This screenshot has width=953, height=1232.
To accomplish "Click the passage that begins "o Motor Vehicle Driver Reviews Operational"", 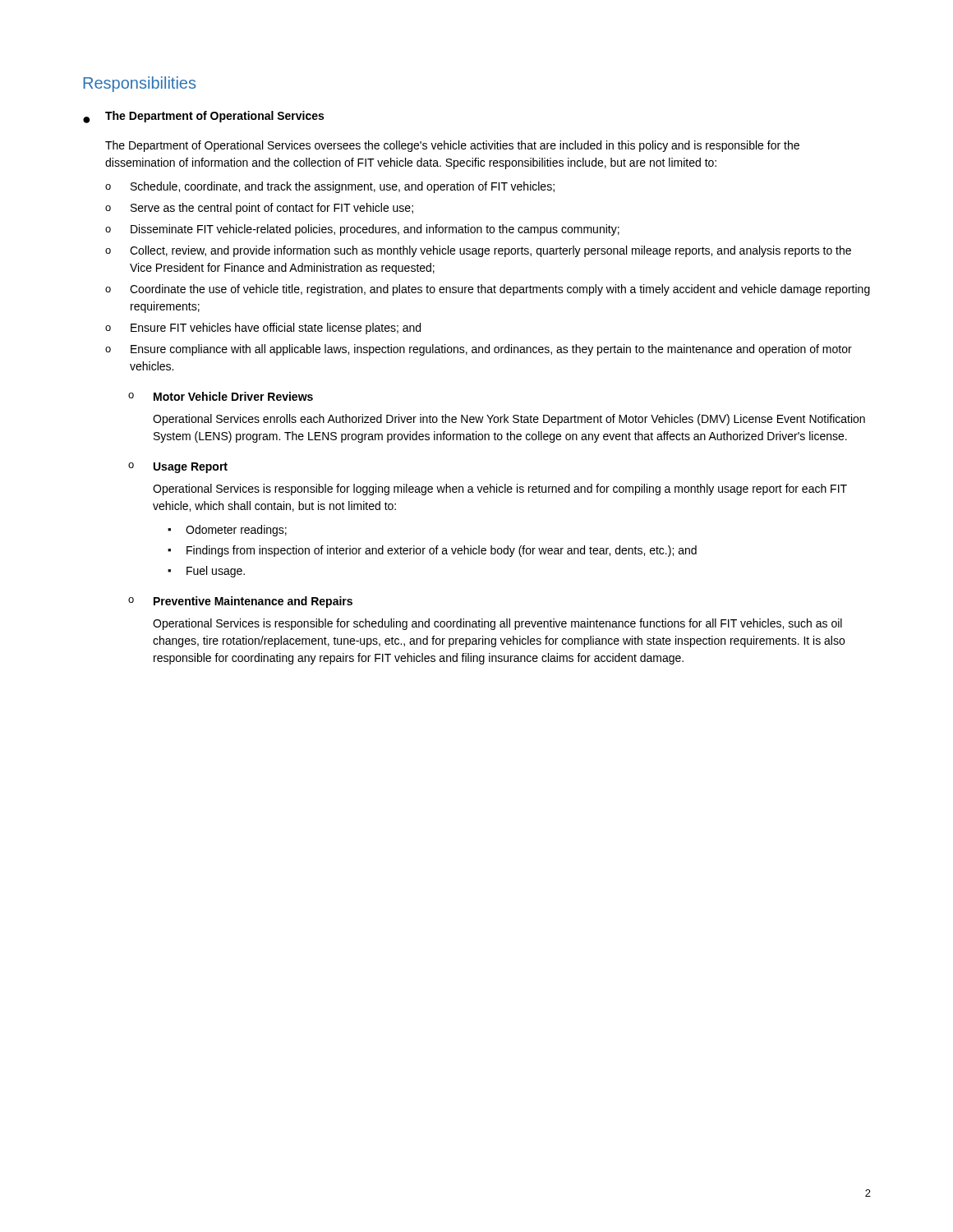I will 500,417.
